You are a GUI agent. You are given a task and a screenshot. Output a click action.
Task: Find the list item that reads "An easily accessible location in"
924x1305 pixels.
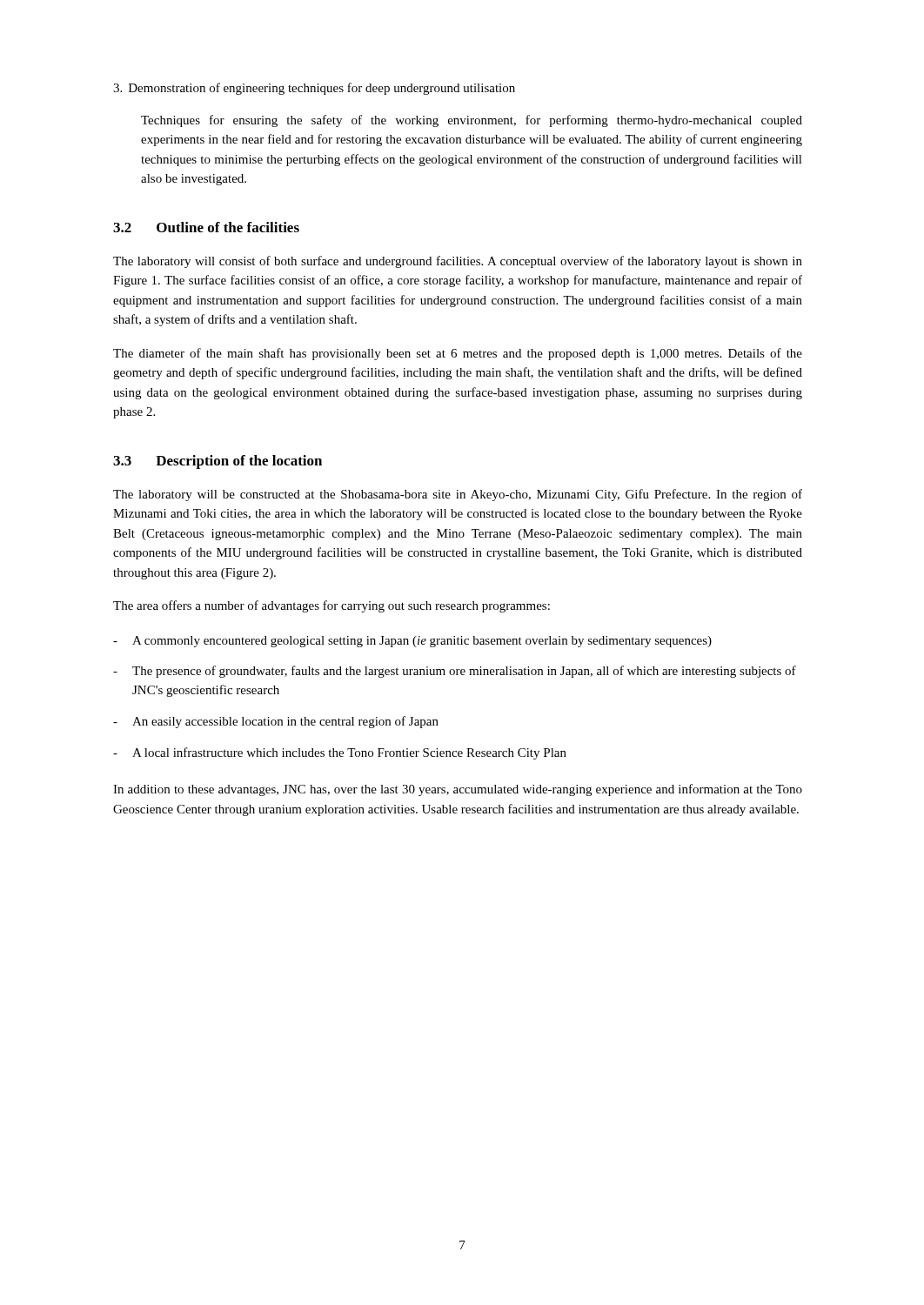click(x=276, y=722)
